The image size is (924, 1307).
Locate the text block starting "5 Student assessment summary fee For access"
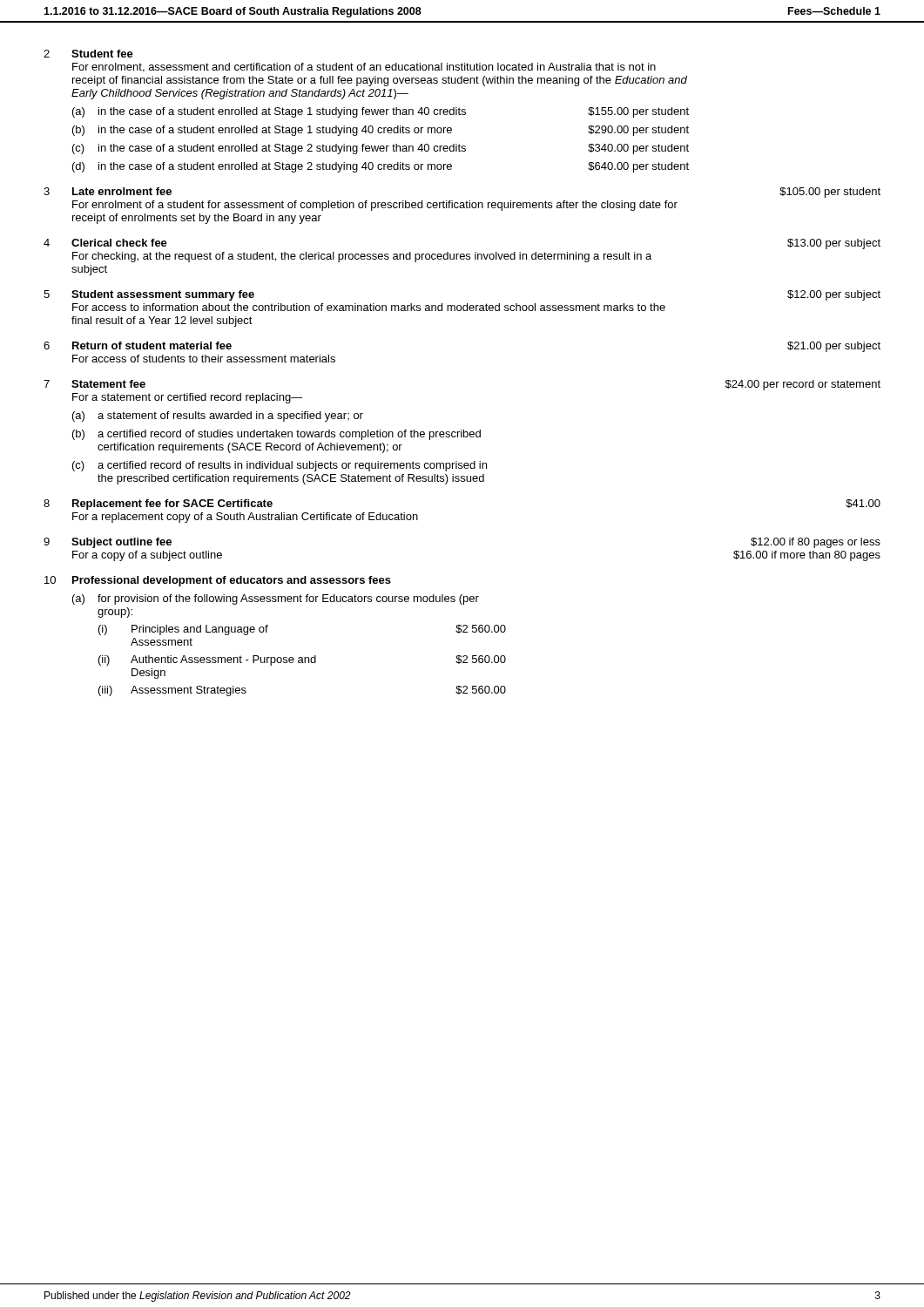point(462,307)
